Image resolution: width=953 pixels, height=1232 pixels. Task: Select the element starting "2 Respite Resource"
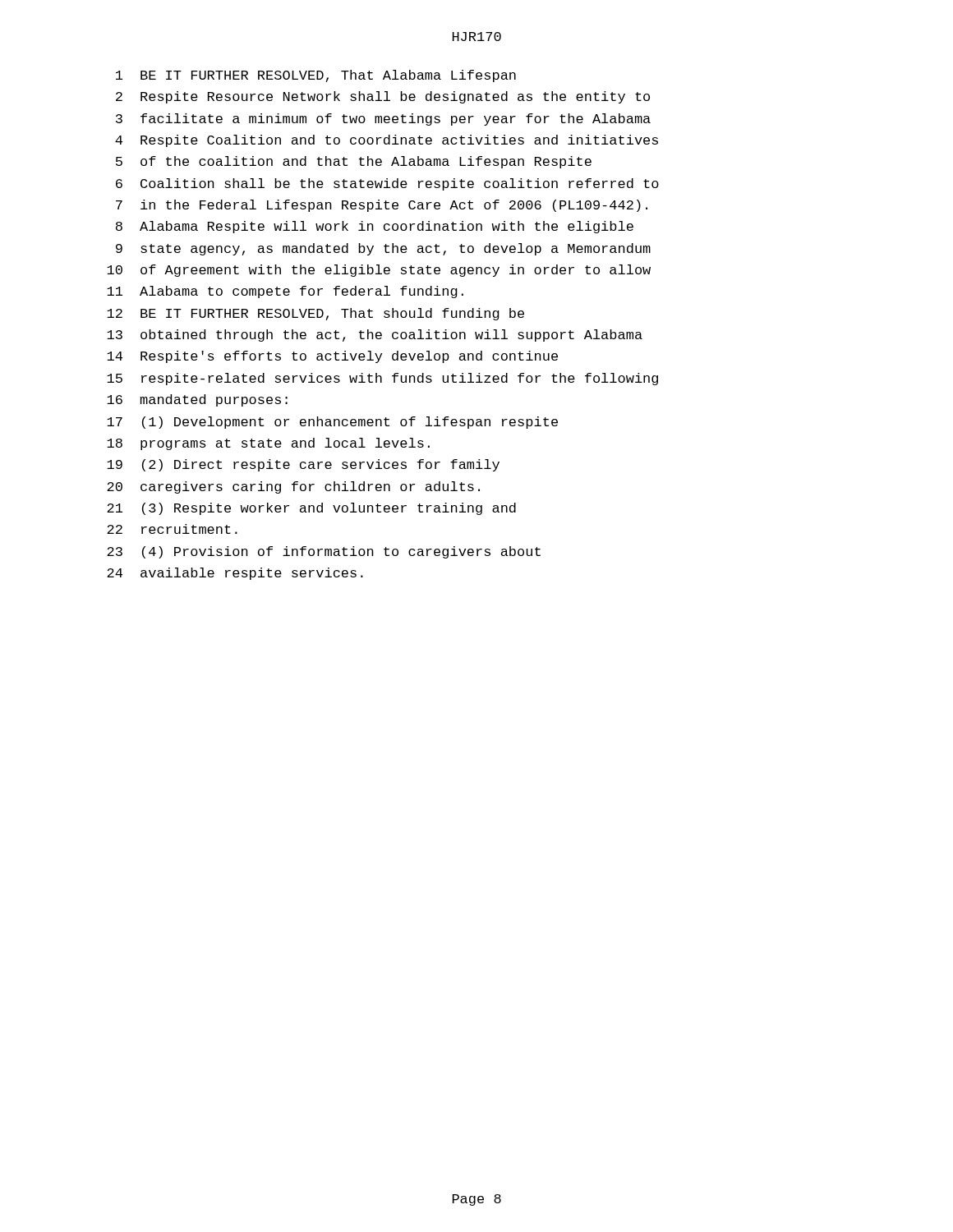[493, 98]
